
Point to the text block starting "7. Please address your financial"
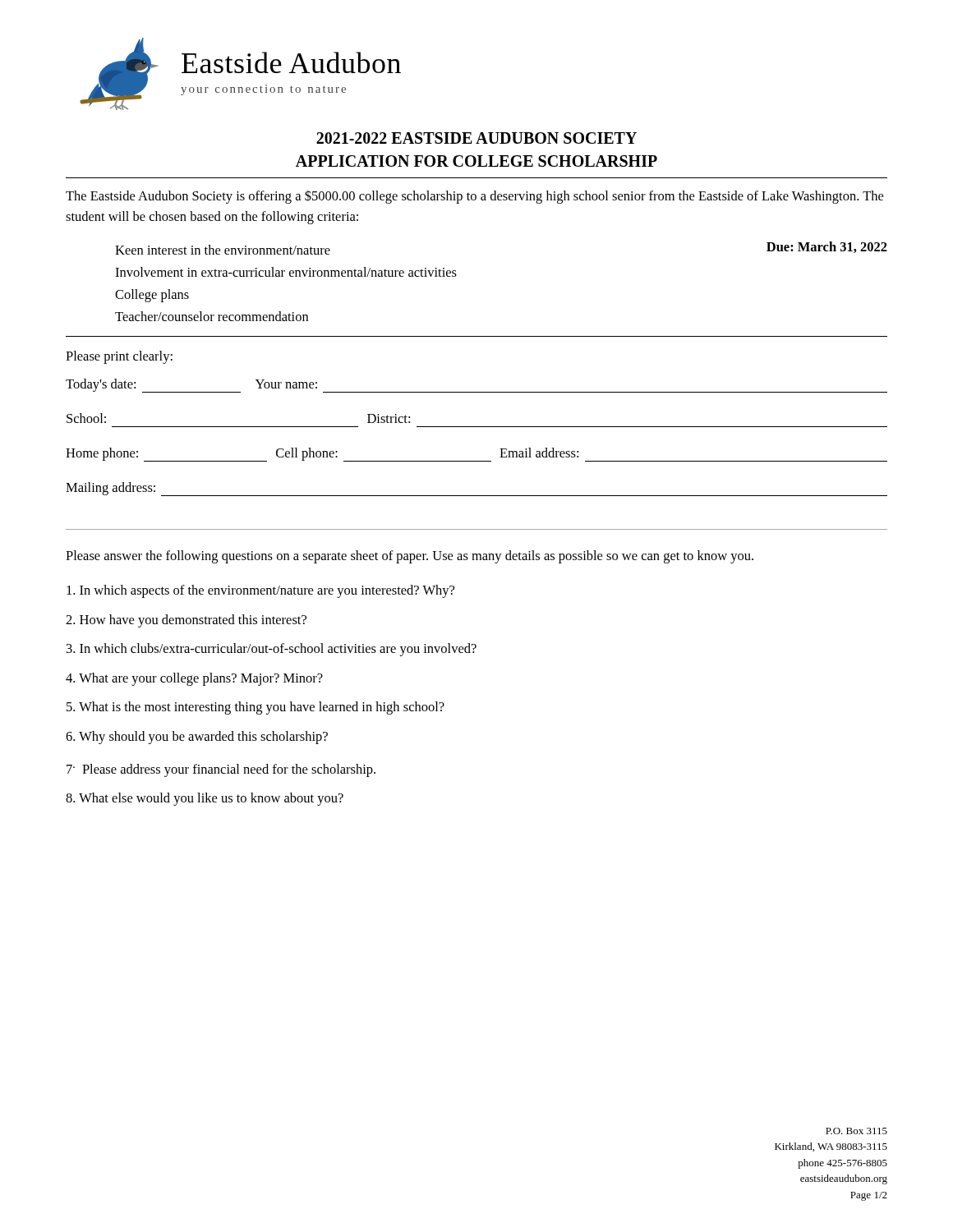click(x=221, y=767)
